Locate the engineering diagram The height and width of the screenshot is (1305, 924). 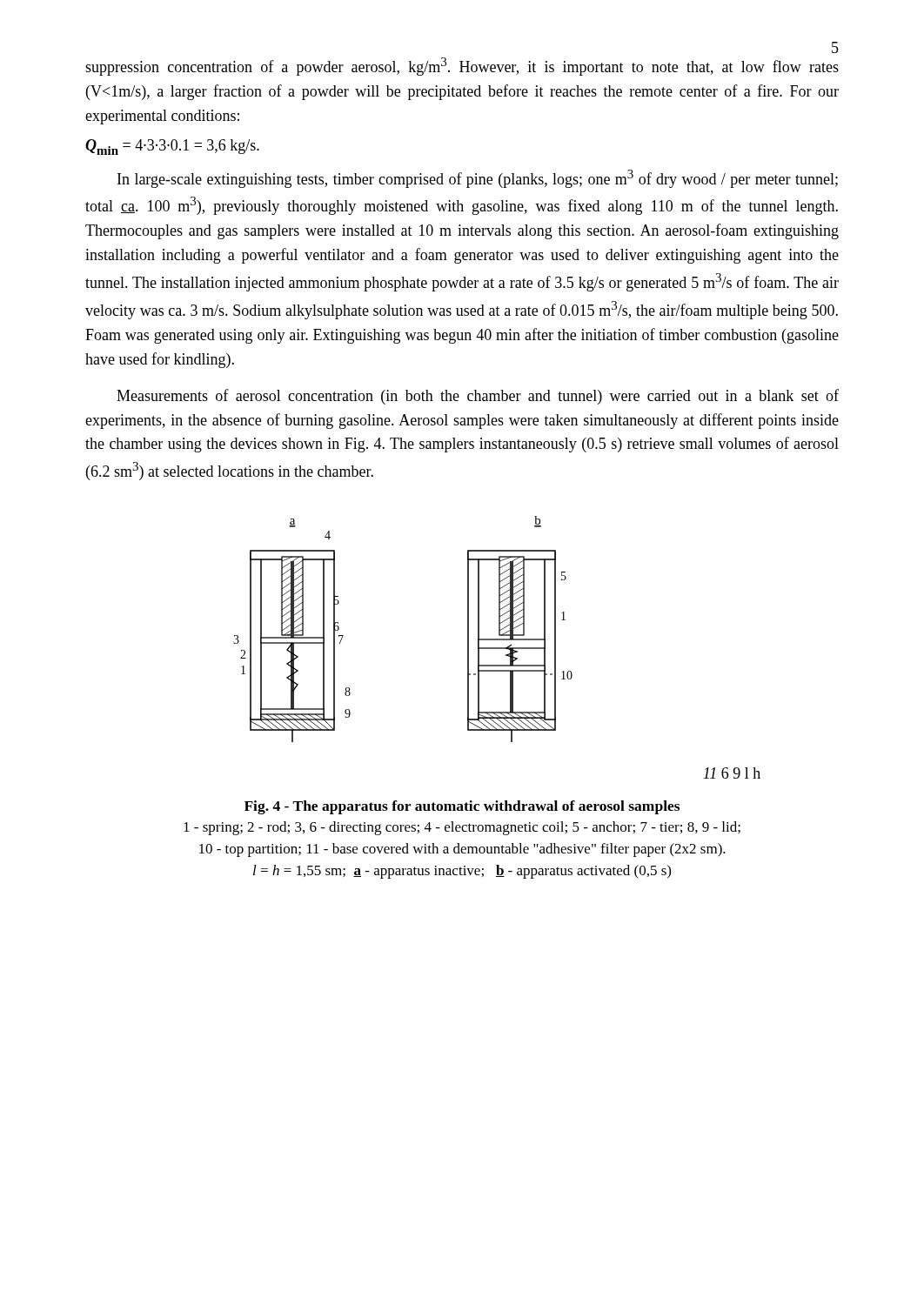462,648
